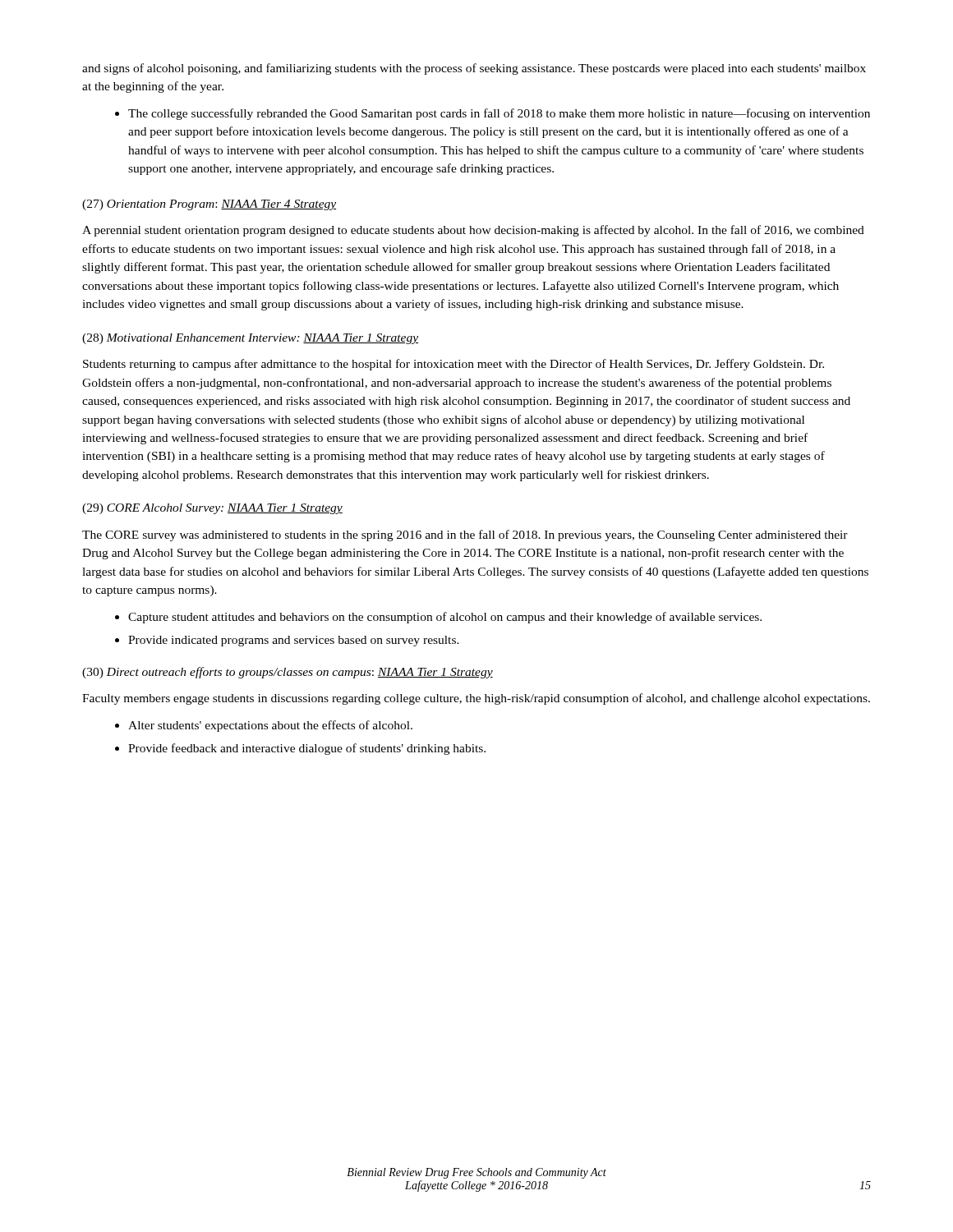Screen dimensions: 1232x953
Task: Locate the text block that reads "and signs of alcohol poisoning, and familiarizing students"
Action: pos(476,78)
